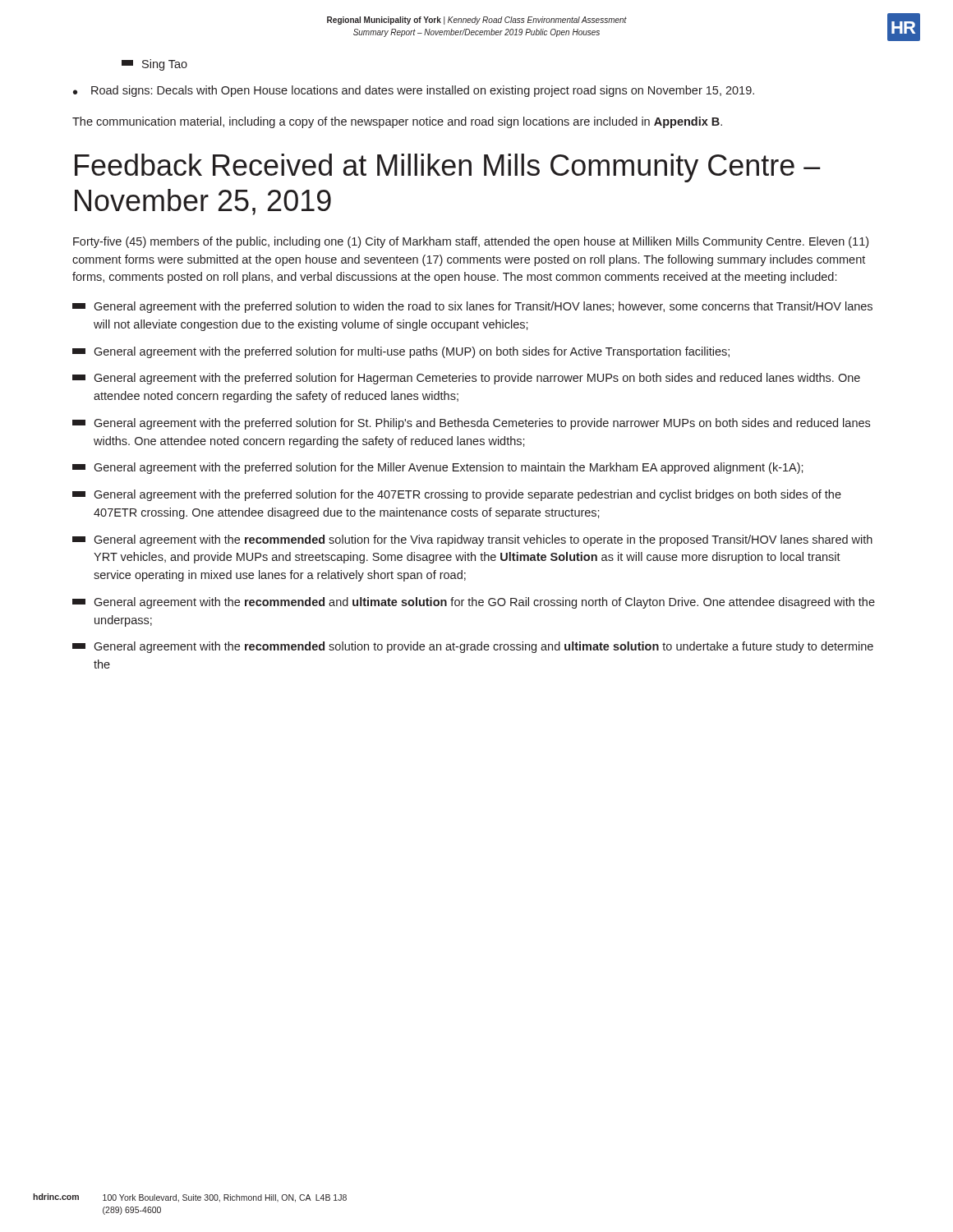Viewport: 953px width, 1232px height.
Task: Select the block starting "Feedback Received at Milliken Mills Community Centre –"
Action: (x=446, y=183)
